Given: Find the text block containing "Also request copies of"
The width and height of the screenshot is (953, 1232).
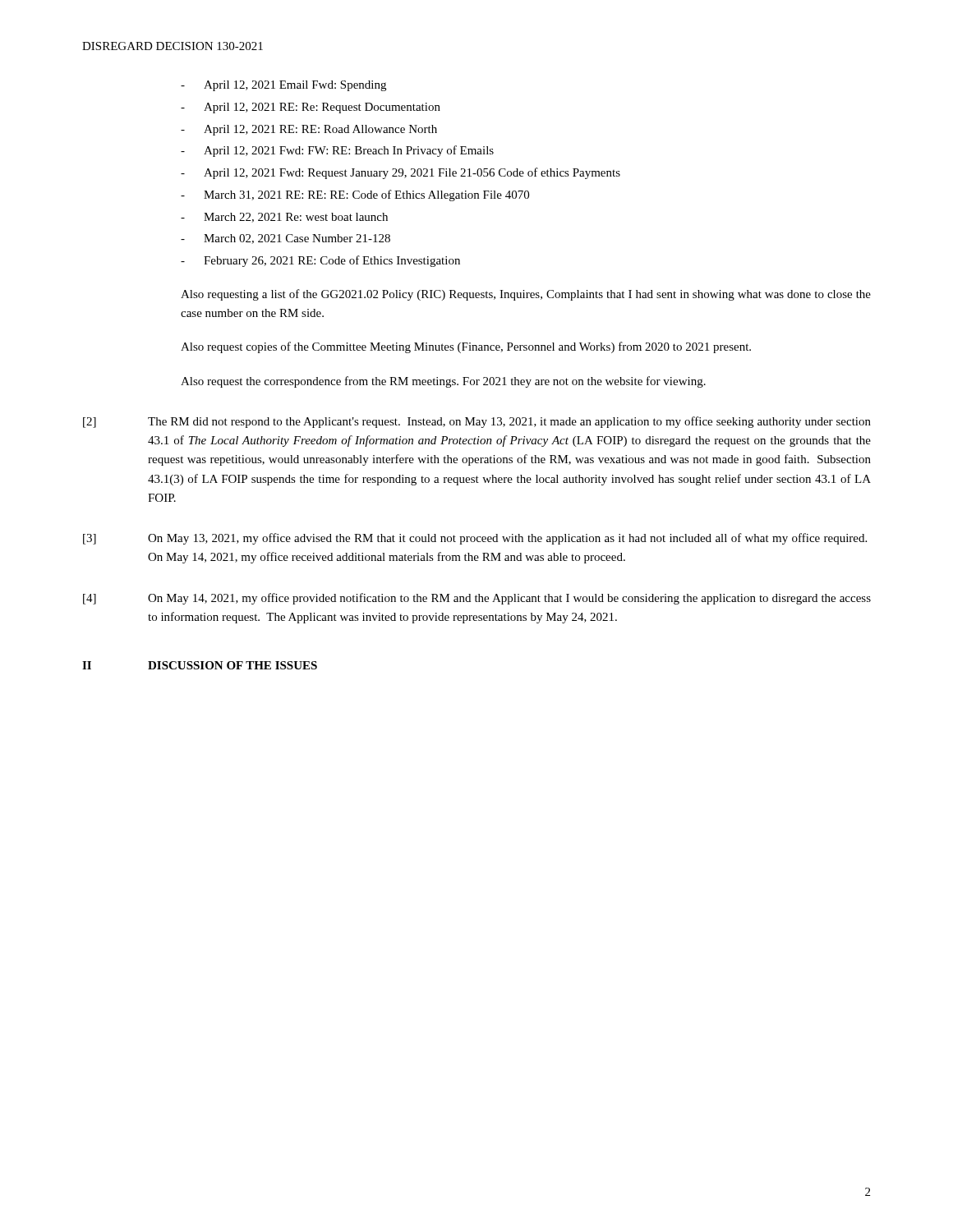Looking at the screenshot, I should [466, 347].
